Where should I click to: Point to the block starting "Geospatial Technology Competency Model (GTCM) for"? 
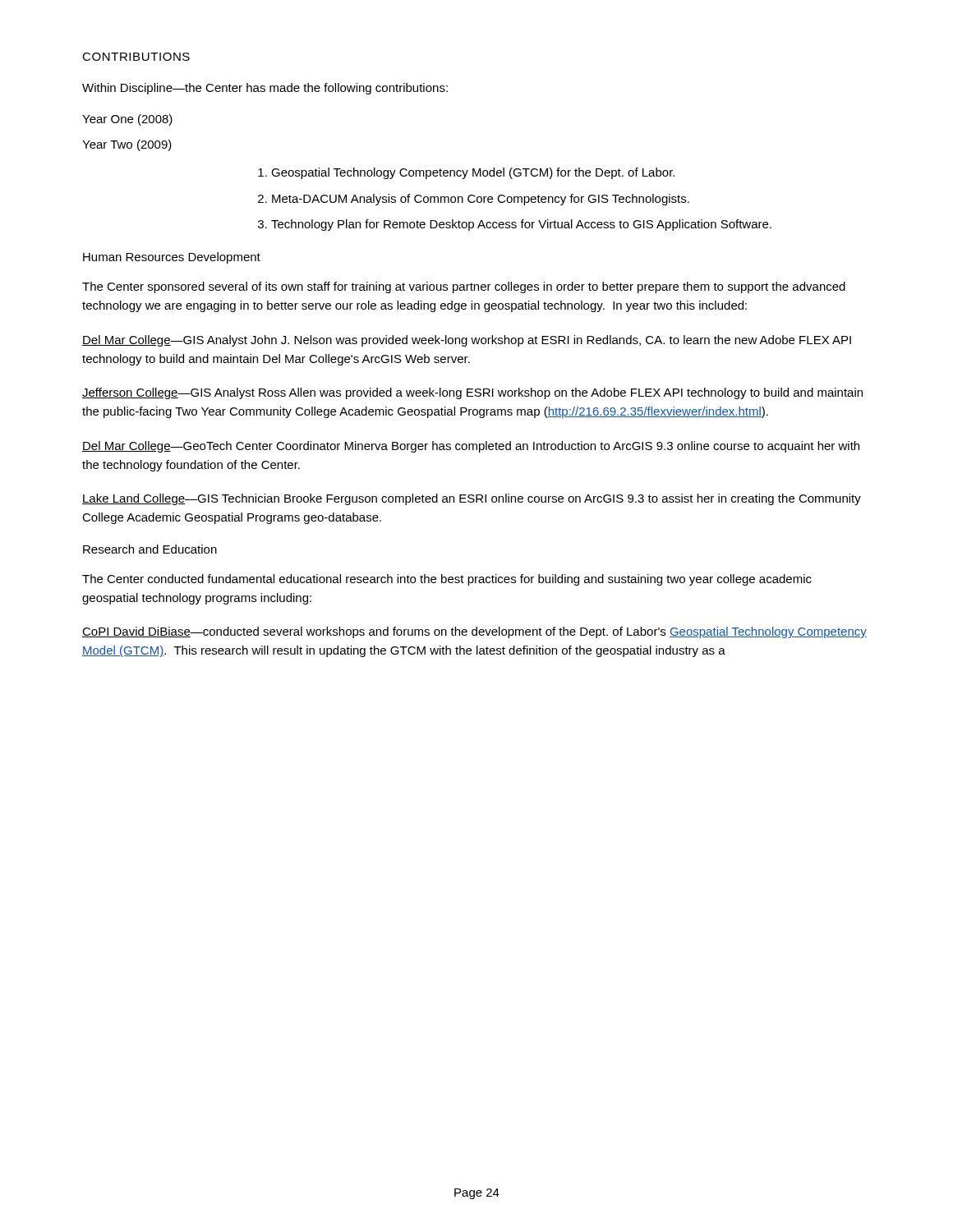pos(473,172)
